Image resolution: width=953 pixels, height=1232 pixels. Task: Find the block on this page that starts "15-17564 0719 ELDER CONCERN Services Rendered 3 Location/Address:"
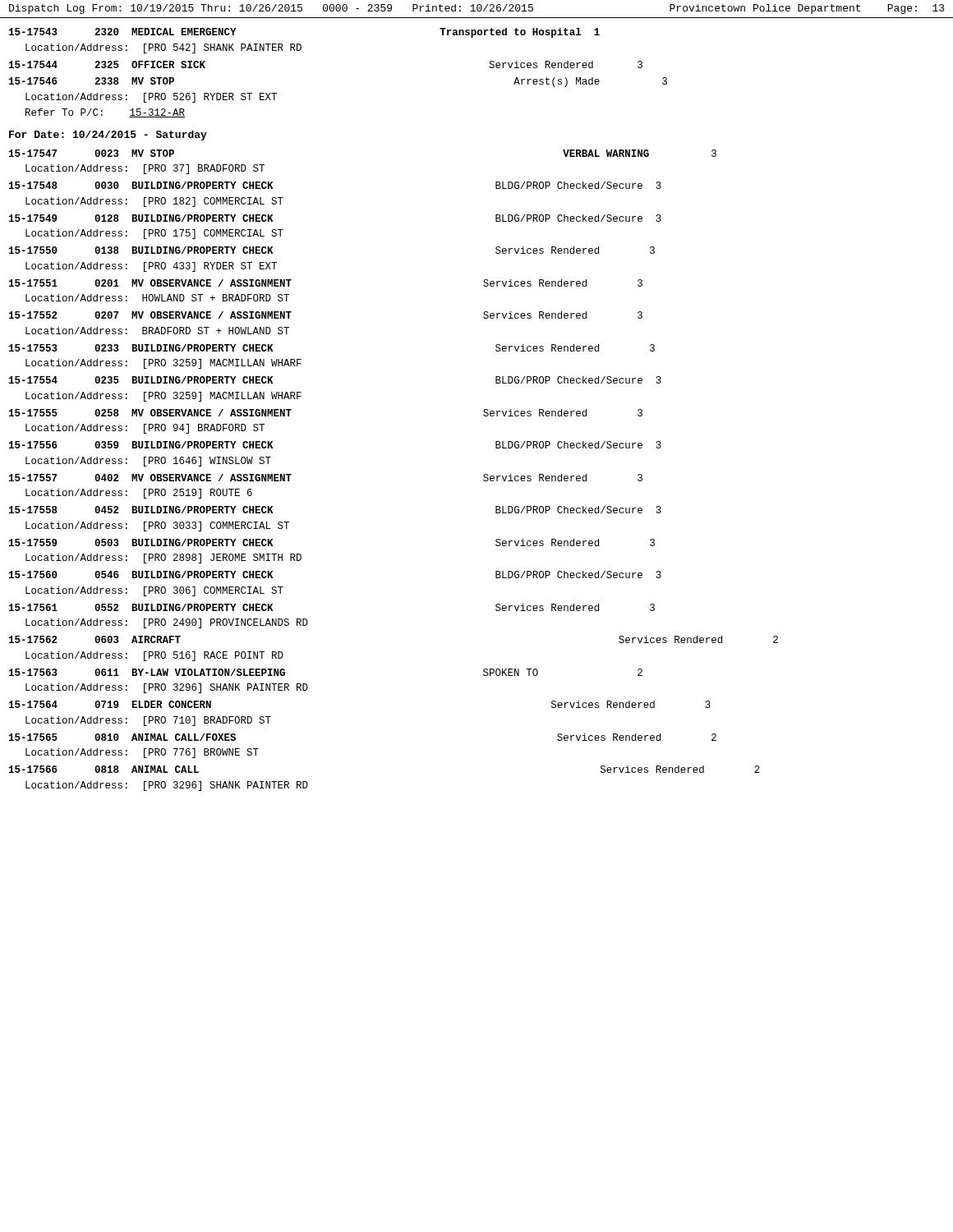(x=31, y=704)
